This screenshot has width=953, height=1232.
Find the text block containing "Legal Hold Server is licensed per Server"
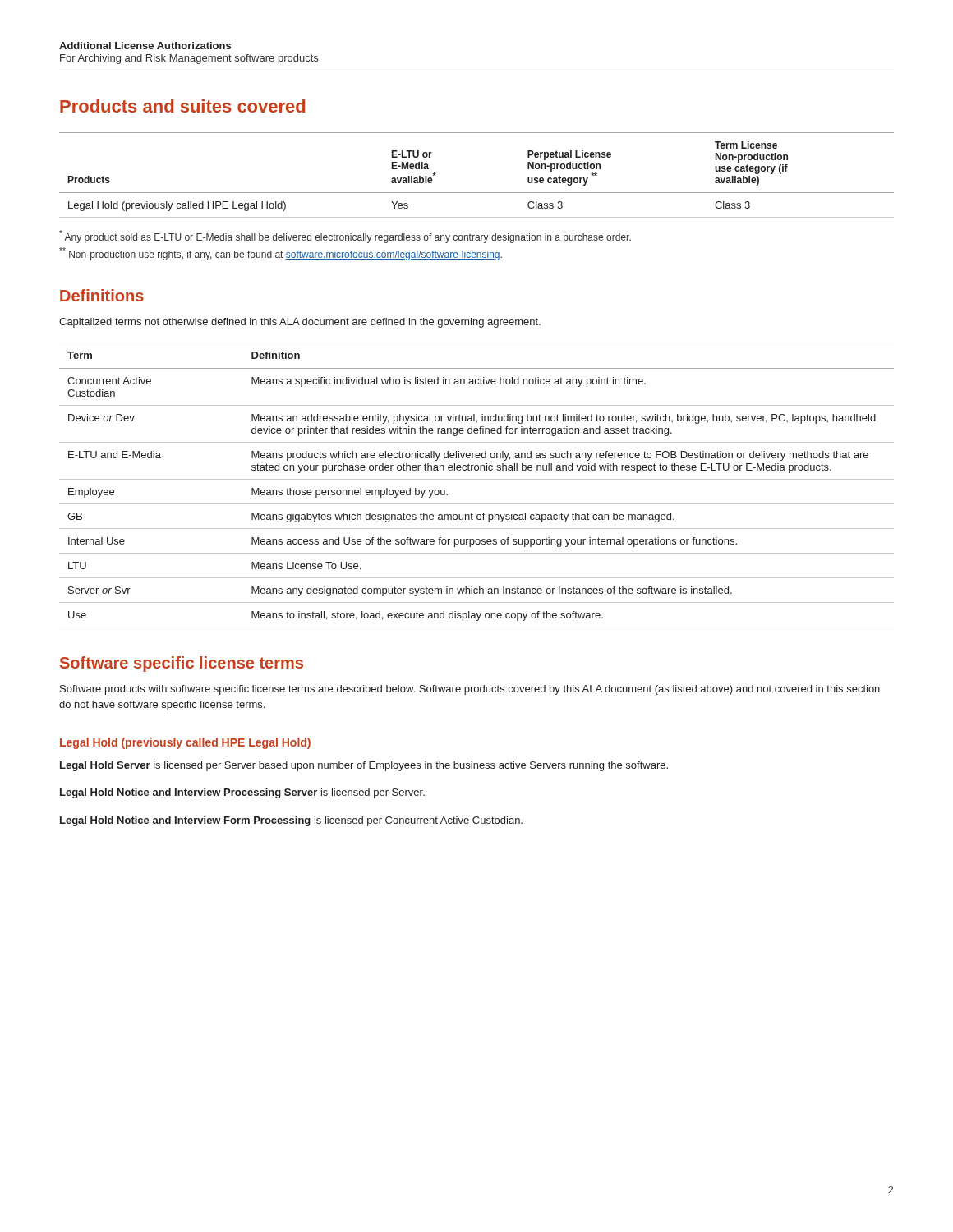point(364,765)
